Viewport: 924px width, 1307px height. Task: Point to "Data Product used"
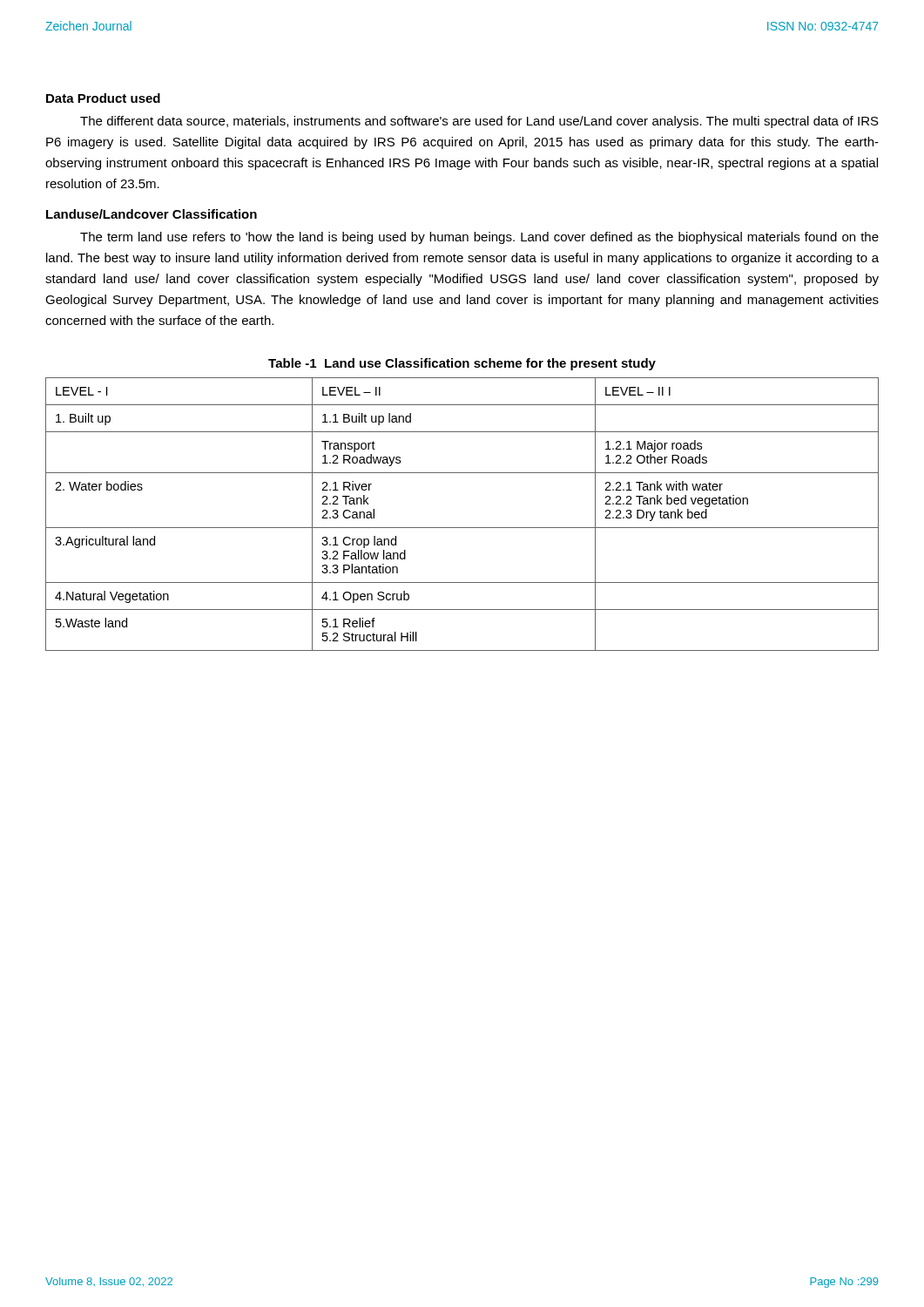(103, 98)
